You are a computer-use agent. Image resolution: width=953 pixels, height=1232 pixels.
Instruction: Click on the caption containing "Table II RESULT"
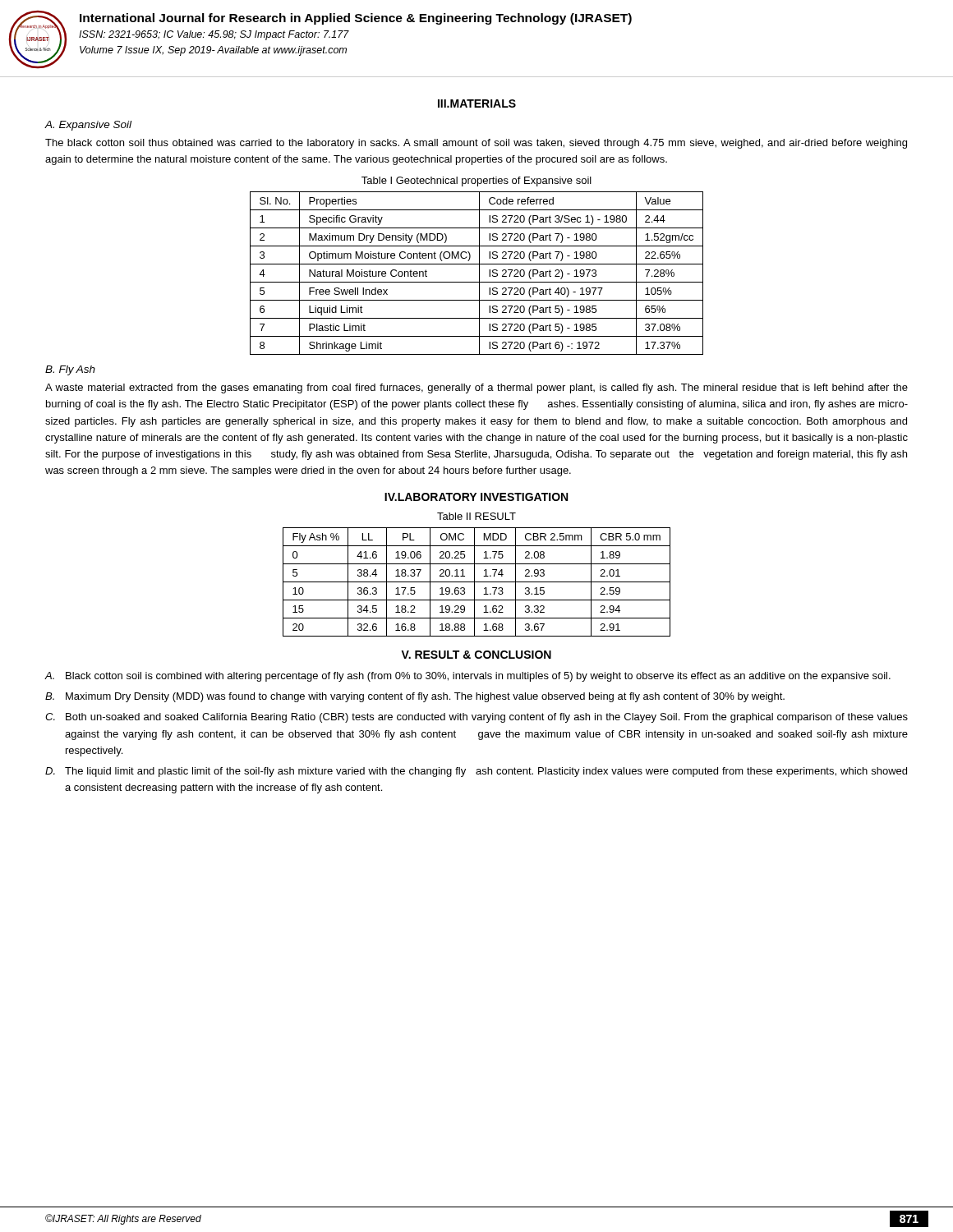[476, 516]
